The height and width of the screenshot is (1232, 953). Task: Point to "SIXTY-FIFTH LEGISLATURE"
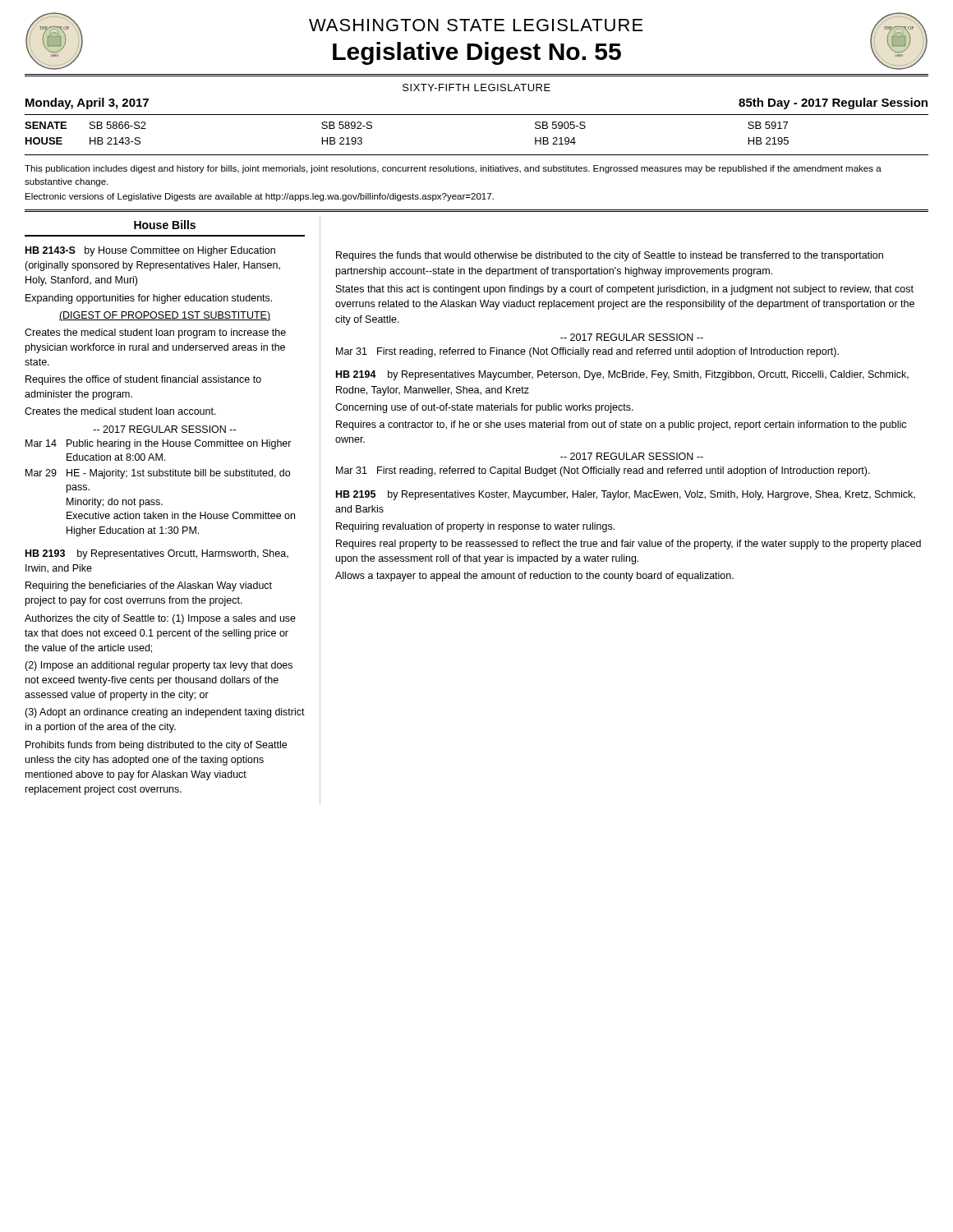tap(476, 87)
